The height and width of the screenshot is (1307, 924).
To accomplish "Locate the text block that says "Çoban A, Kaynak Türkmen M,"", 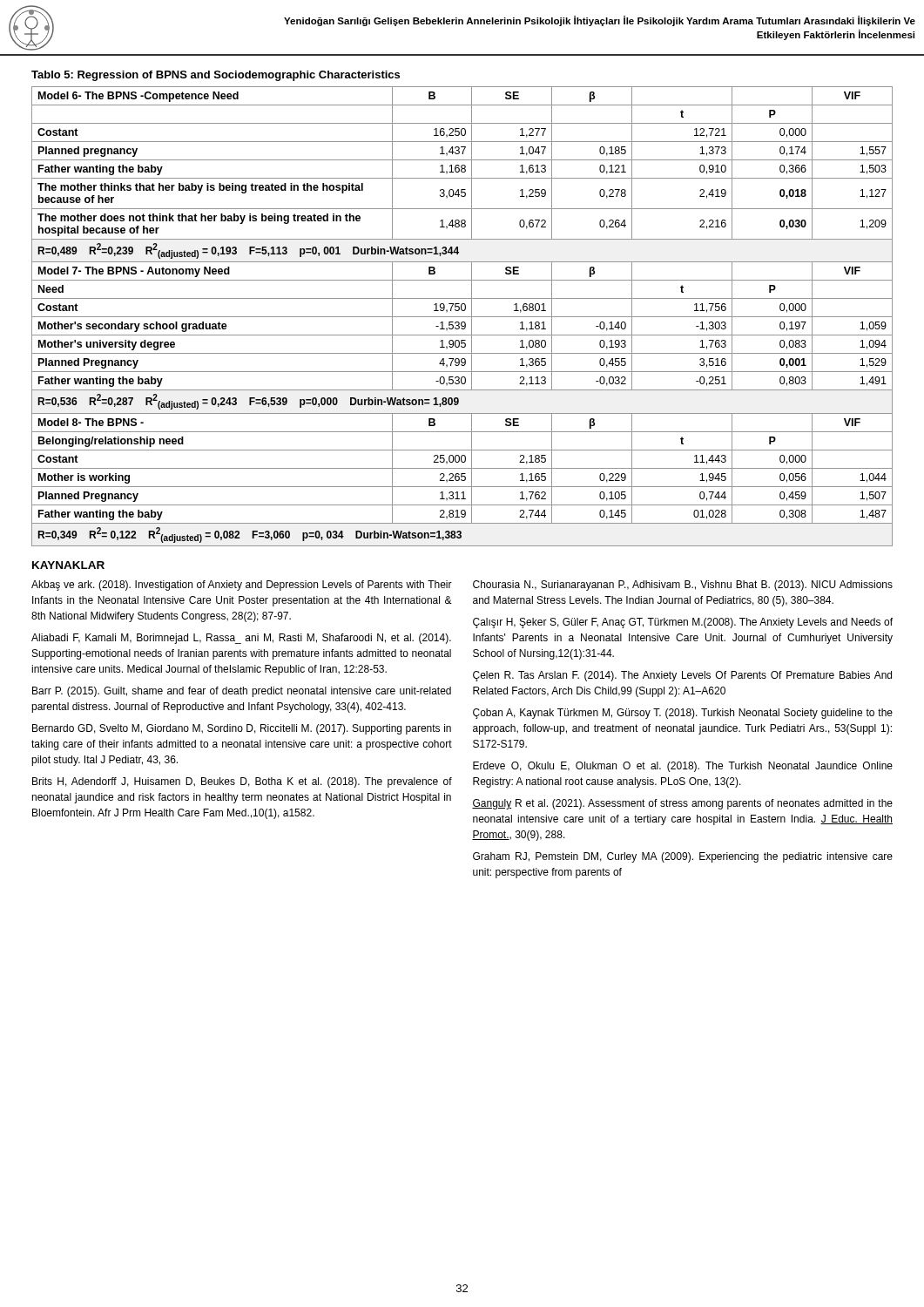I will coord(683,729).
